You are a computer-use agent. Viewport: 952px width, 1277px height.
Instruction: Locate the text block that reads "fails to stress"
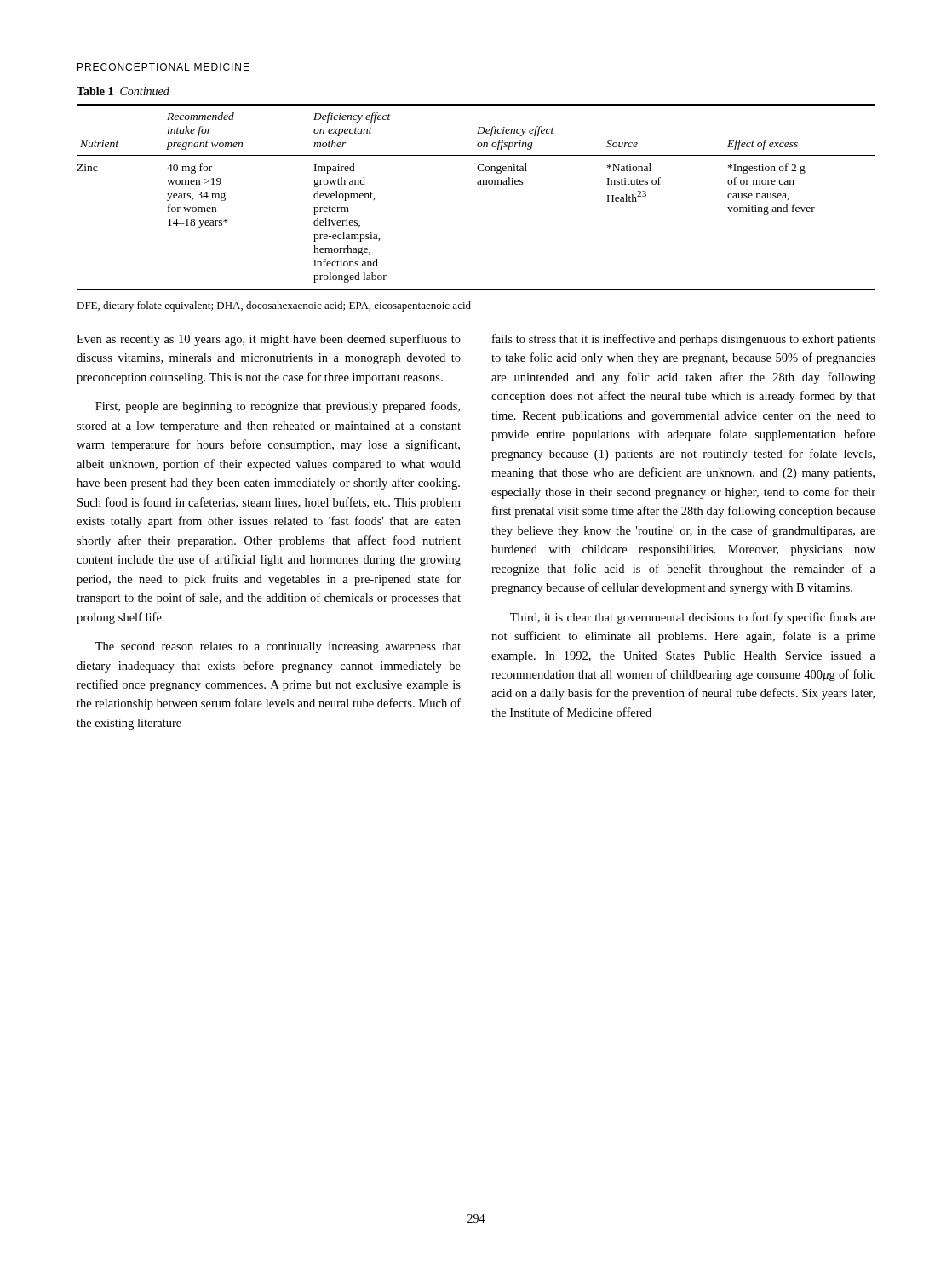(x=683, y=526)
